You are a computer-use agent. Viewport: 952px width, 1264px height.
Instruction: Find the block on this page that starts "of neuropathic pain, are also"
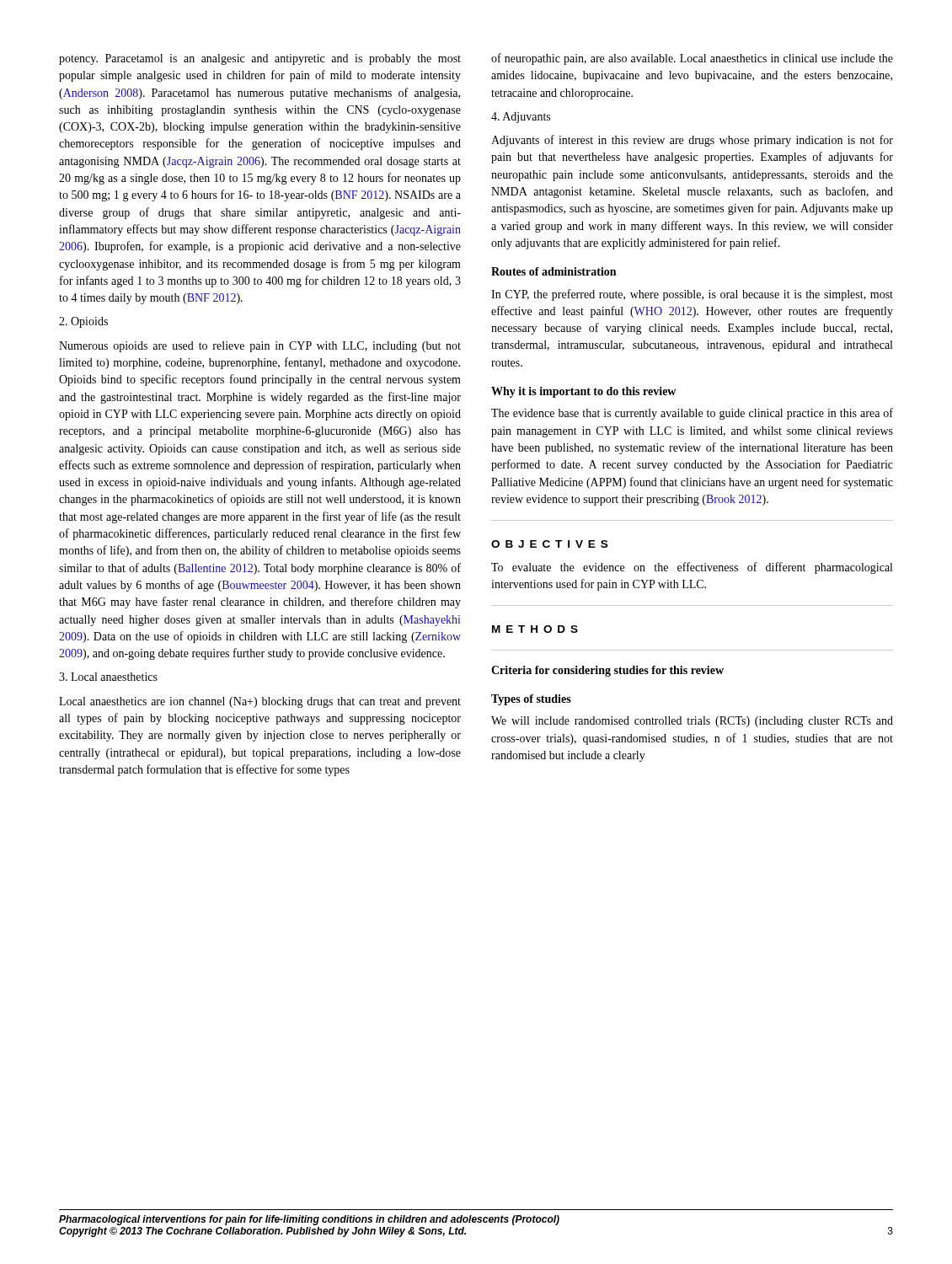pos(692,151)
